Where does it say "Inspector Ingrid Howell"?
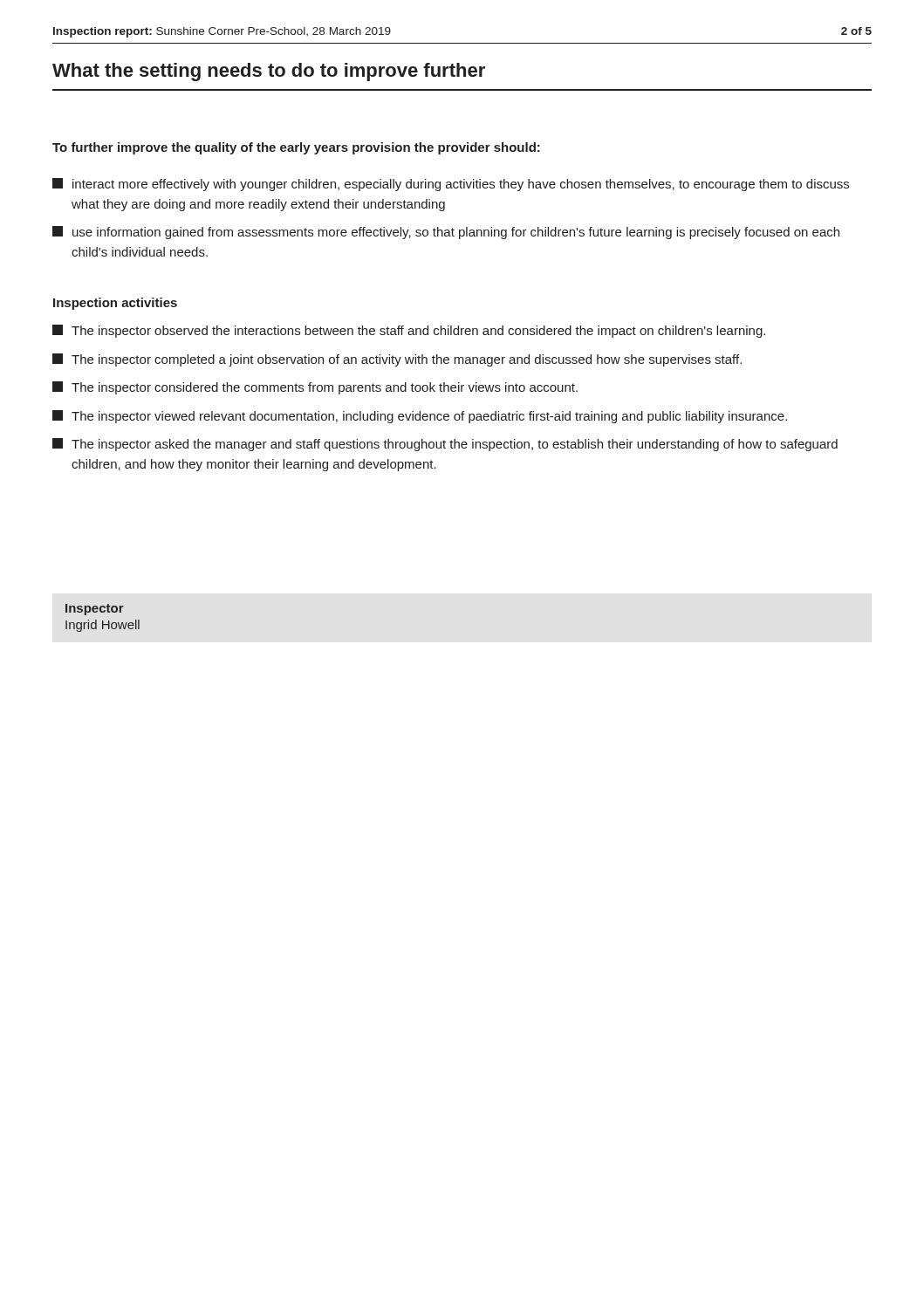Image resolution: width=924 pixels, height=1309 pixels. pyautogui.click(x=95, y=610)
